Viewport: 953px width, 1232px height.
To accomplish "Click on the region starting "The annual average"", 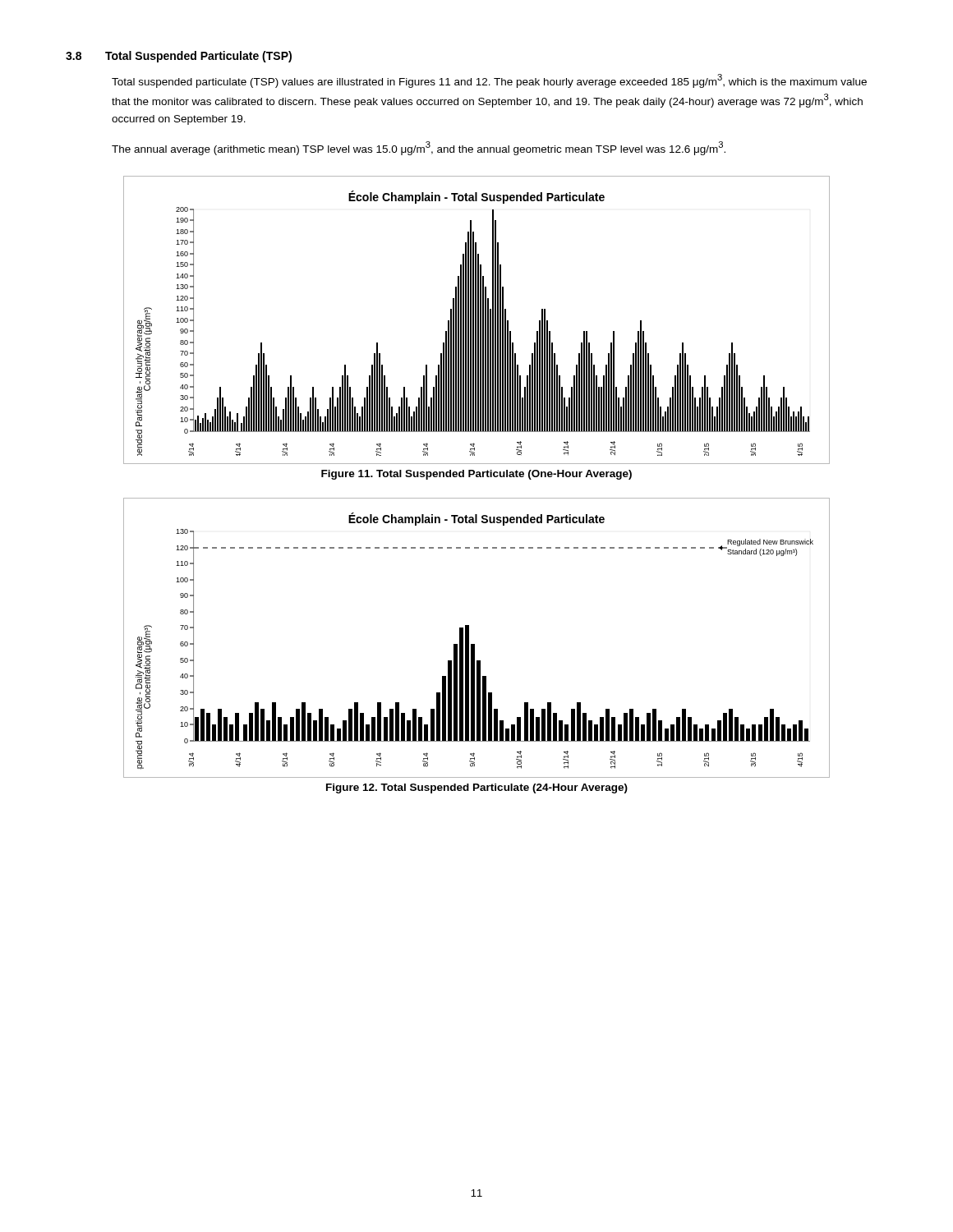I will tap(419, 147).
